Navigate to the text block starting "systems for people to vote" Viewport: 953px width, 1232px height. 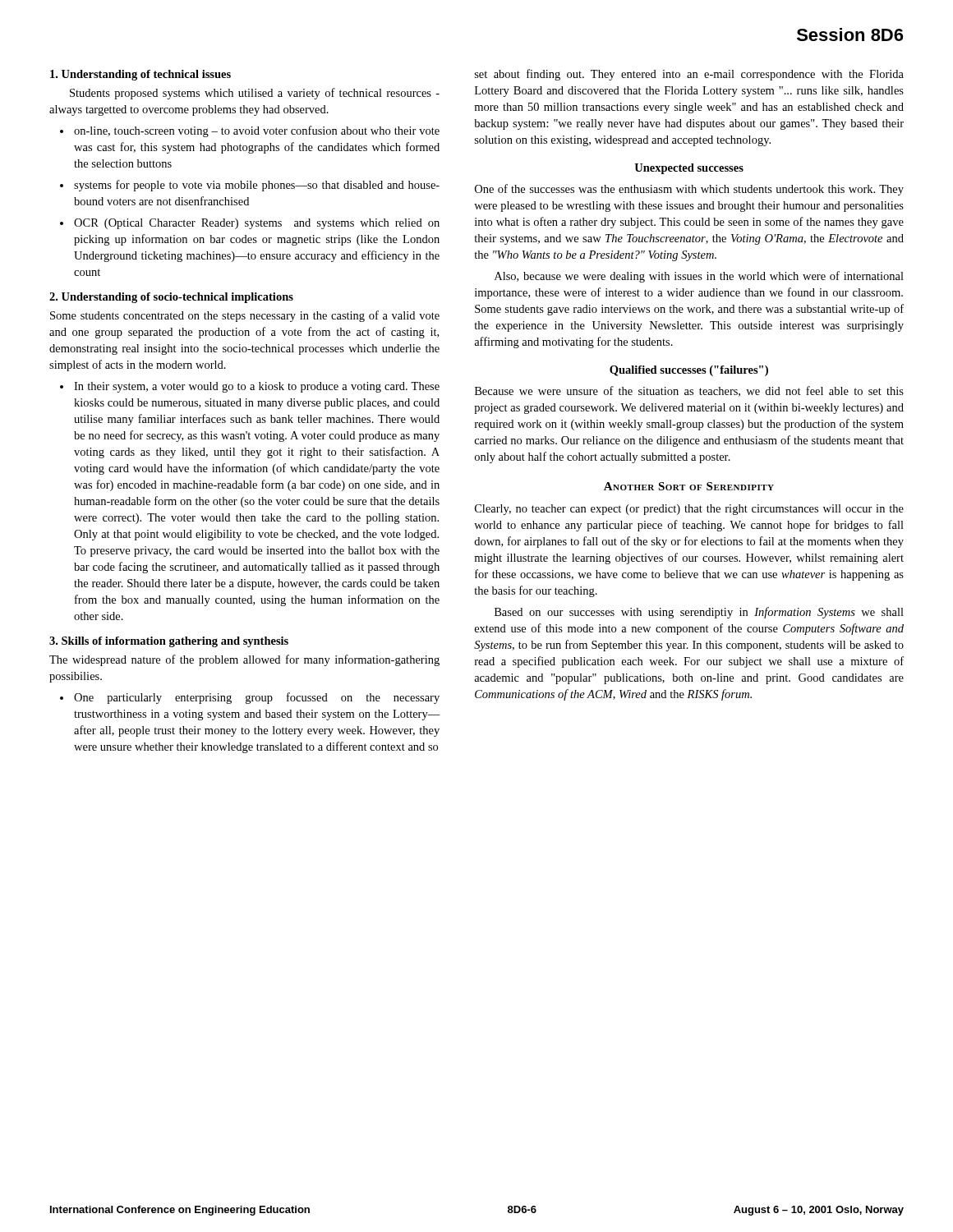[x=244, y=193]
